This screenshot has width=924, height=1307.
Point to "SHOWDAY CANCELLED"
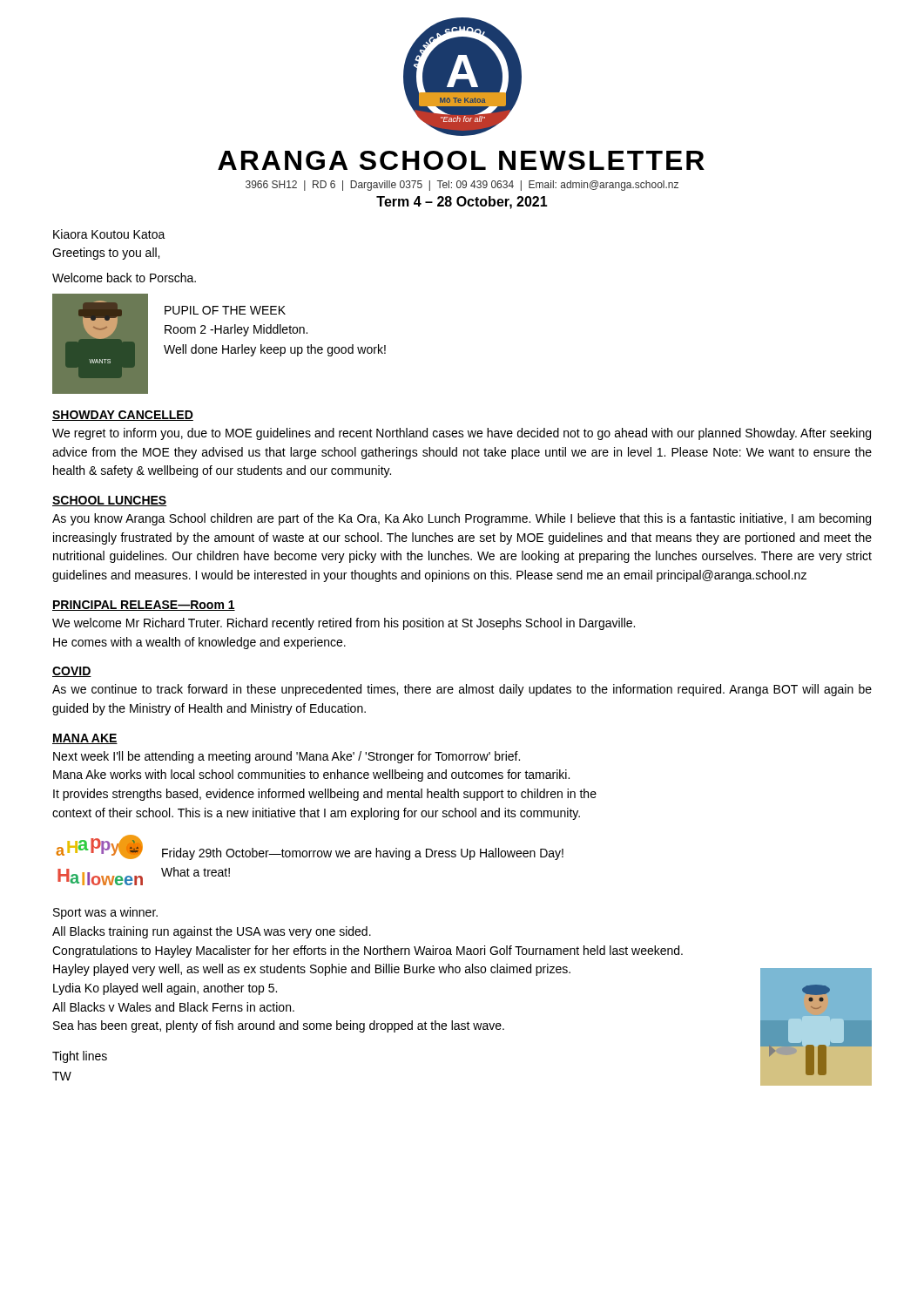click(123, 415)
